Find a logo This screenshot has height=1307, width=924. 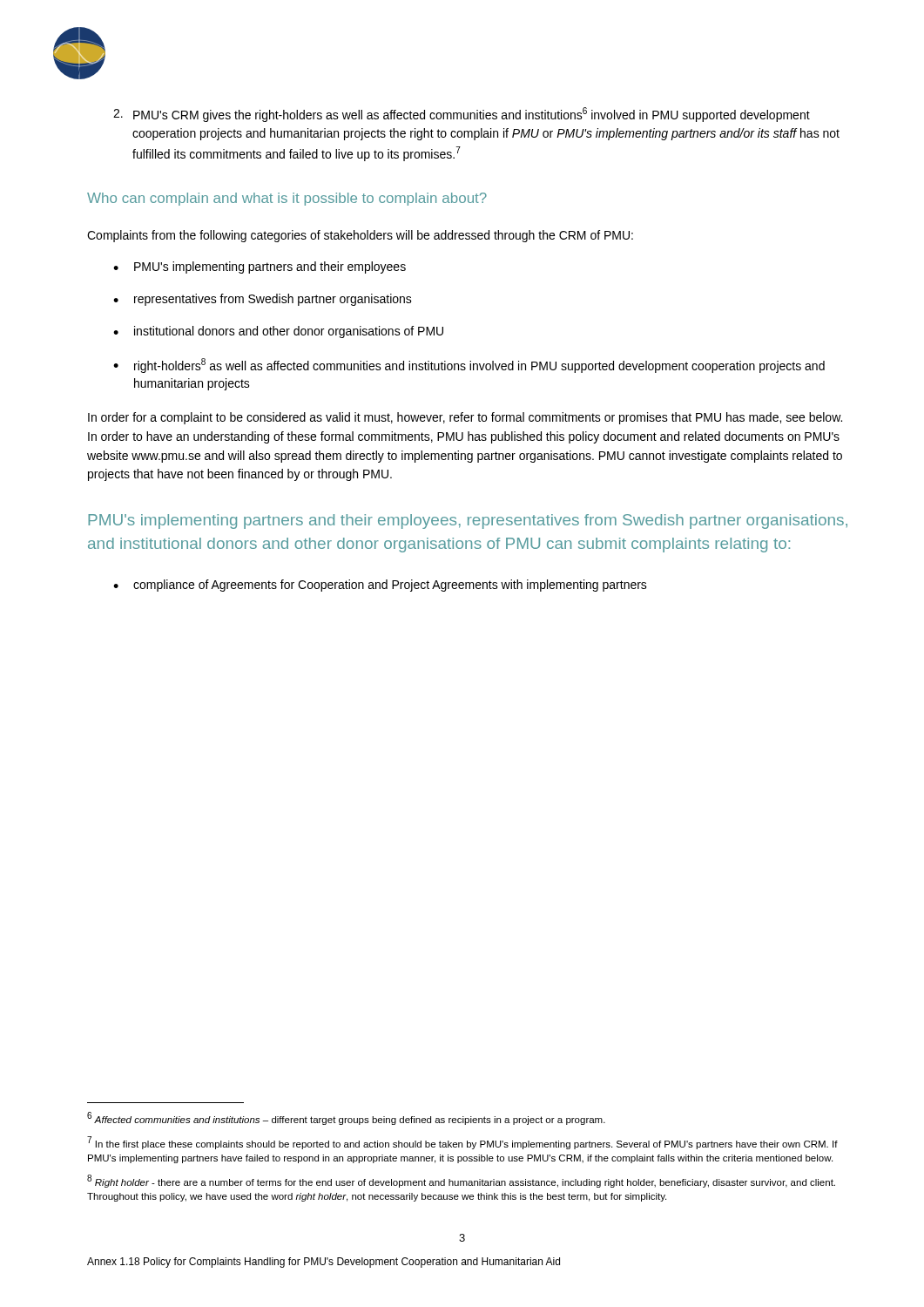79,56
